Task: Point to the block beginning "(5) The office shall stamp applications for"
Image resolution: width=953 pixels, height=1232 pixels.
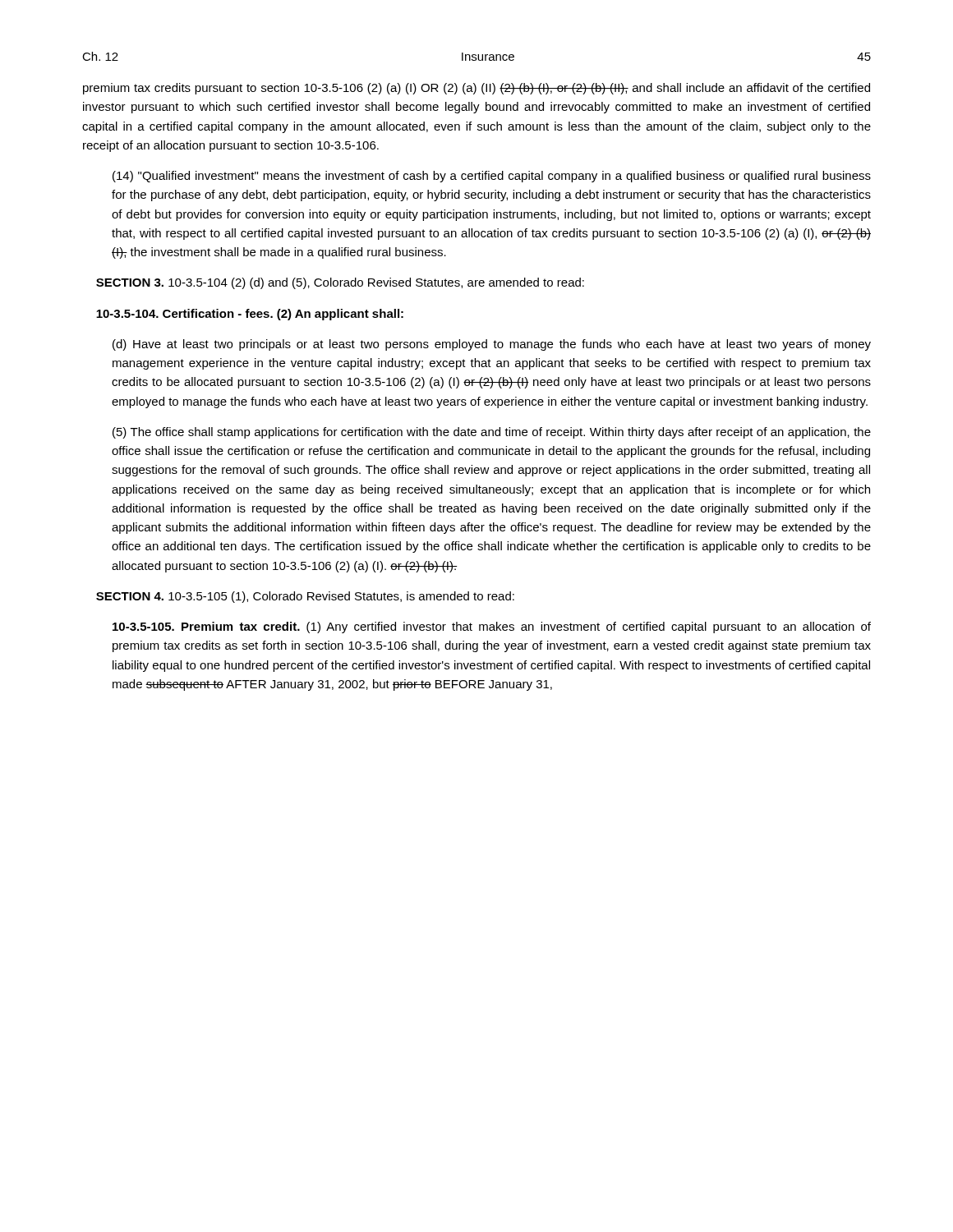Action: 491,498
